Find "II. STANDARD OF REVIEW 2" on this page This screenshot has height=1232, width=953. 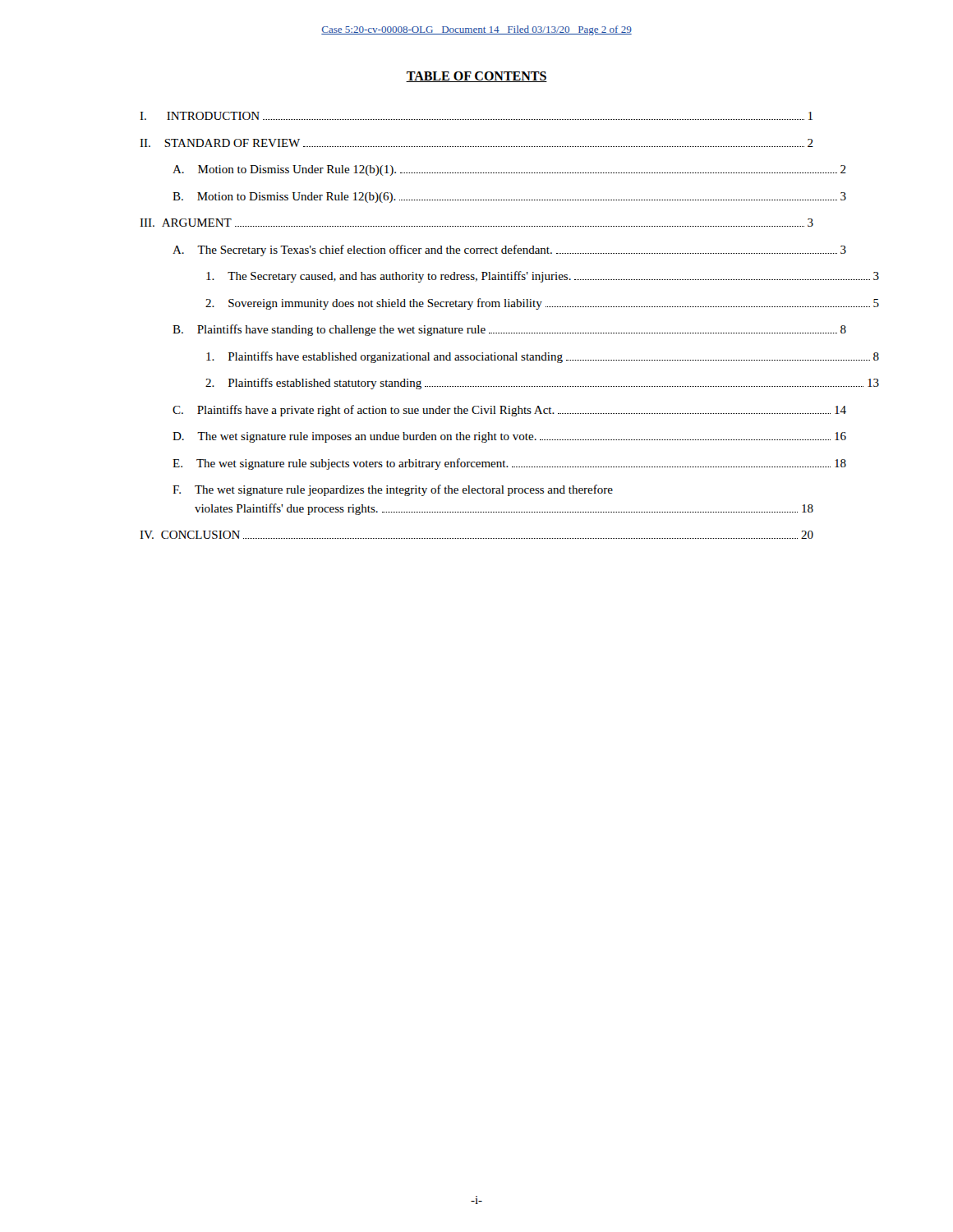476,143
